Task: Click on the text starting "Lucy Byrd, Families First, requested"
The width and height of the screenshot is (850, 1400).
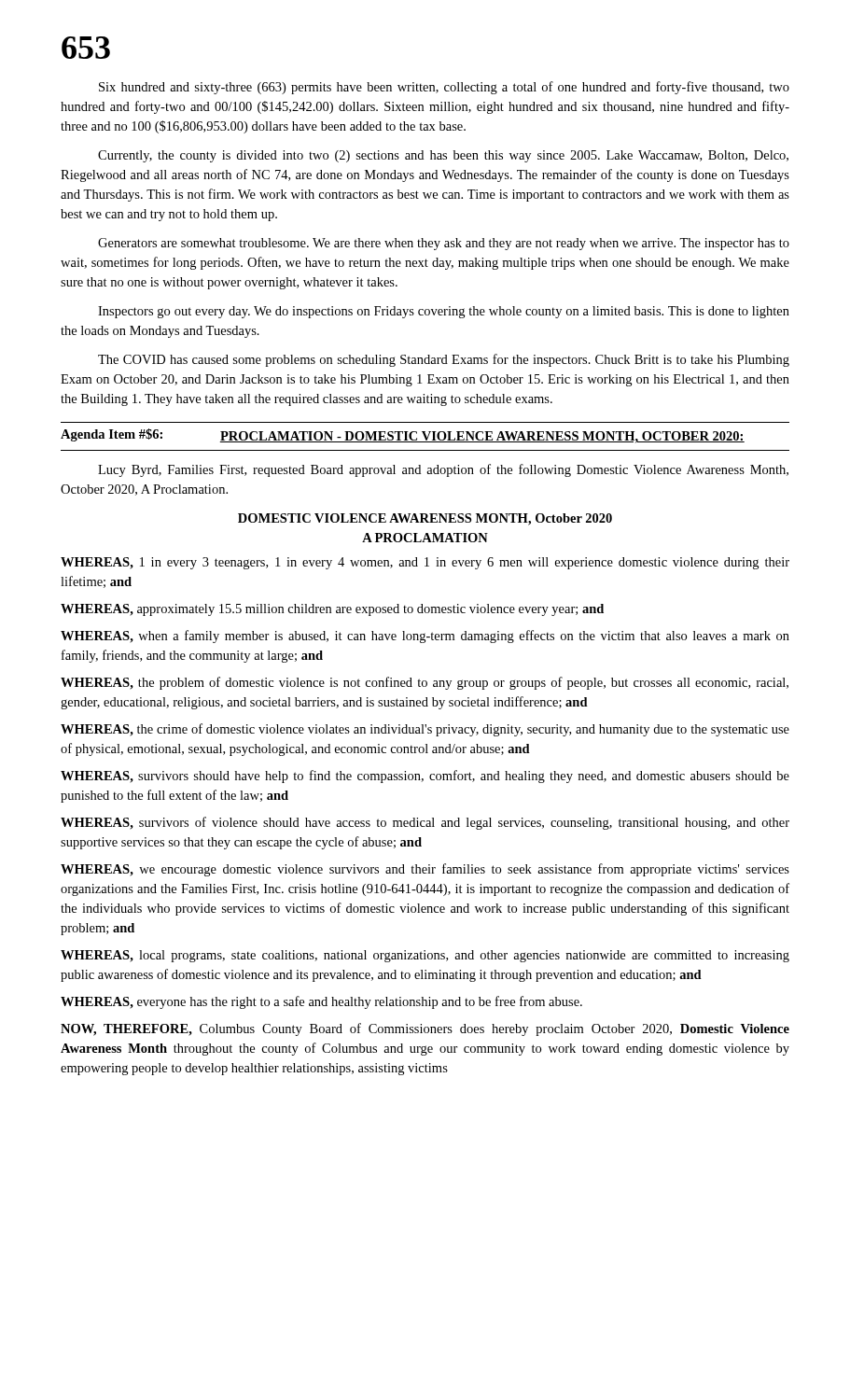Action: tap(425, 480)
